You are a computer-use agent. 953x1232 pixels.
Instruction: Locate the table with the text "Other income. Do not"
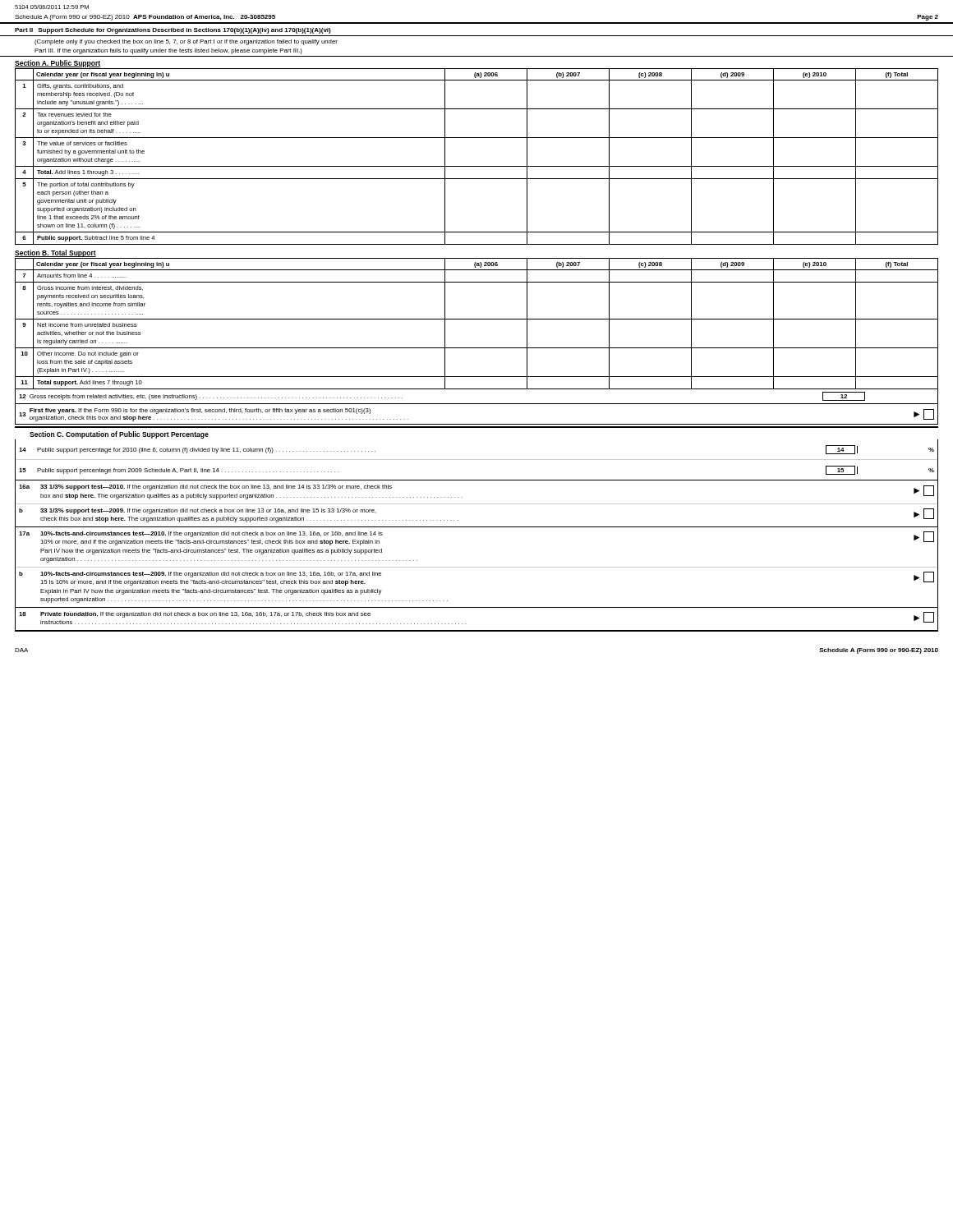pyautogui.click(x=476, y=324)
